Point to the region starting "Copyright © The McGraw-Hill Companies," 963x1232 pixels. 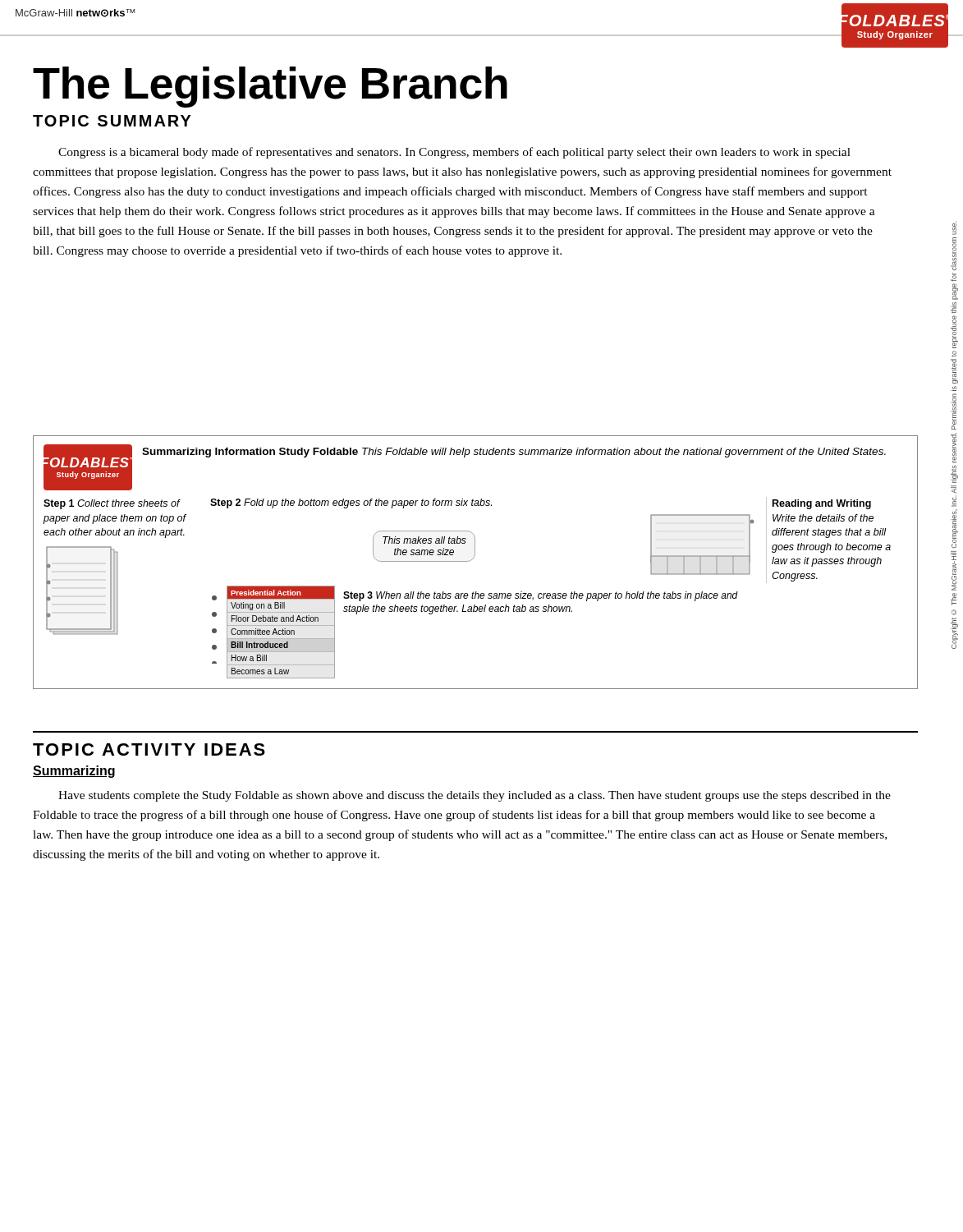click(954, 435)
